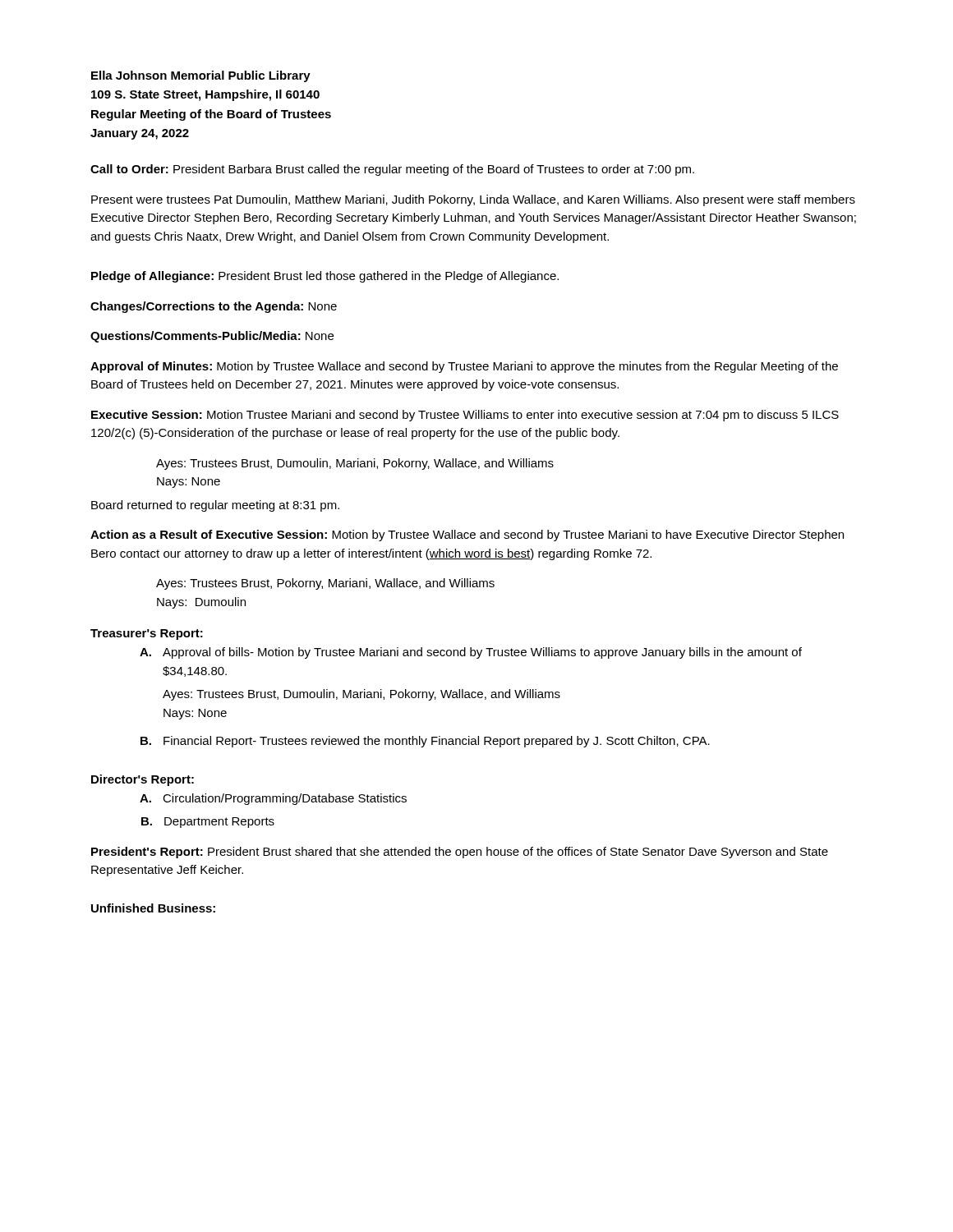Locate the block starting "Ella Johnson Memorial Public"

coord(211,104)
